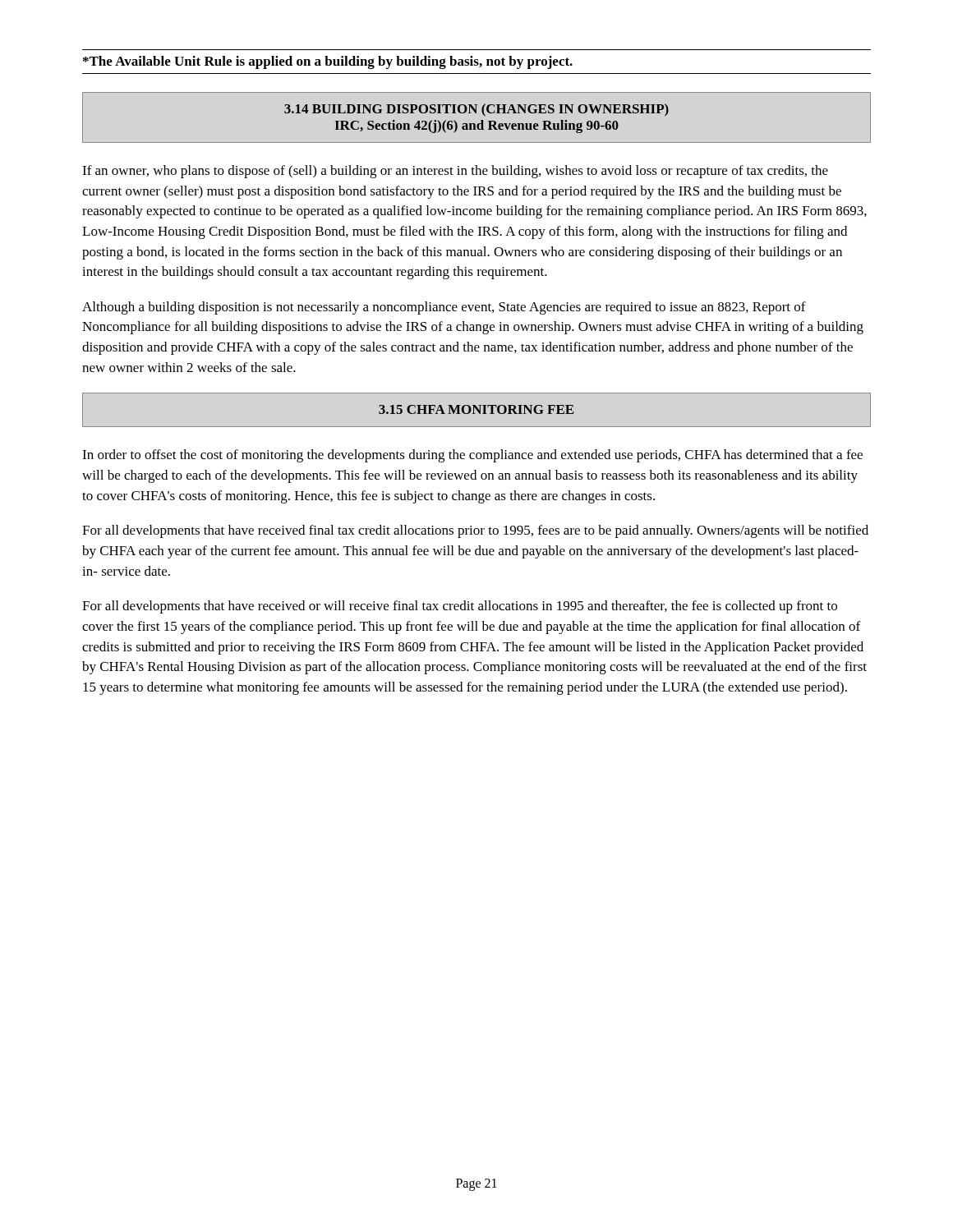The height and width of the screenshot is (1232, 953).
Task: Click the passage that begins "Although a building disposition"
Action: click(473, 337)
